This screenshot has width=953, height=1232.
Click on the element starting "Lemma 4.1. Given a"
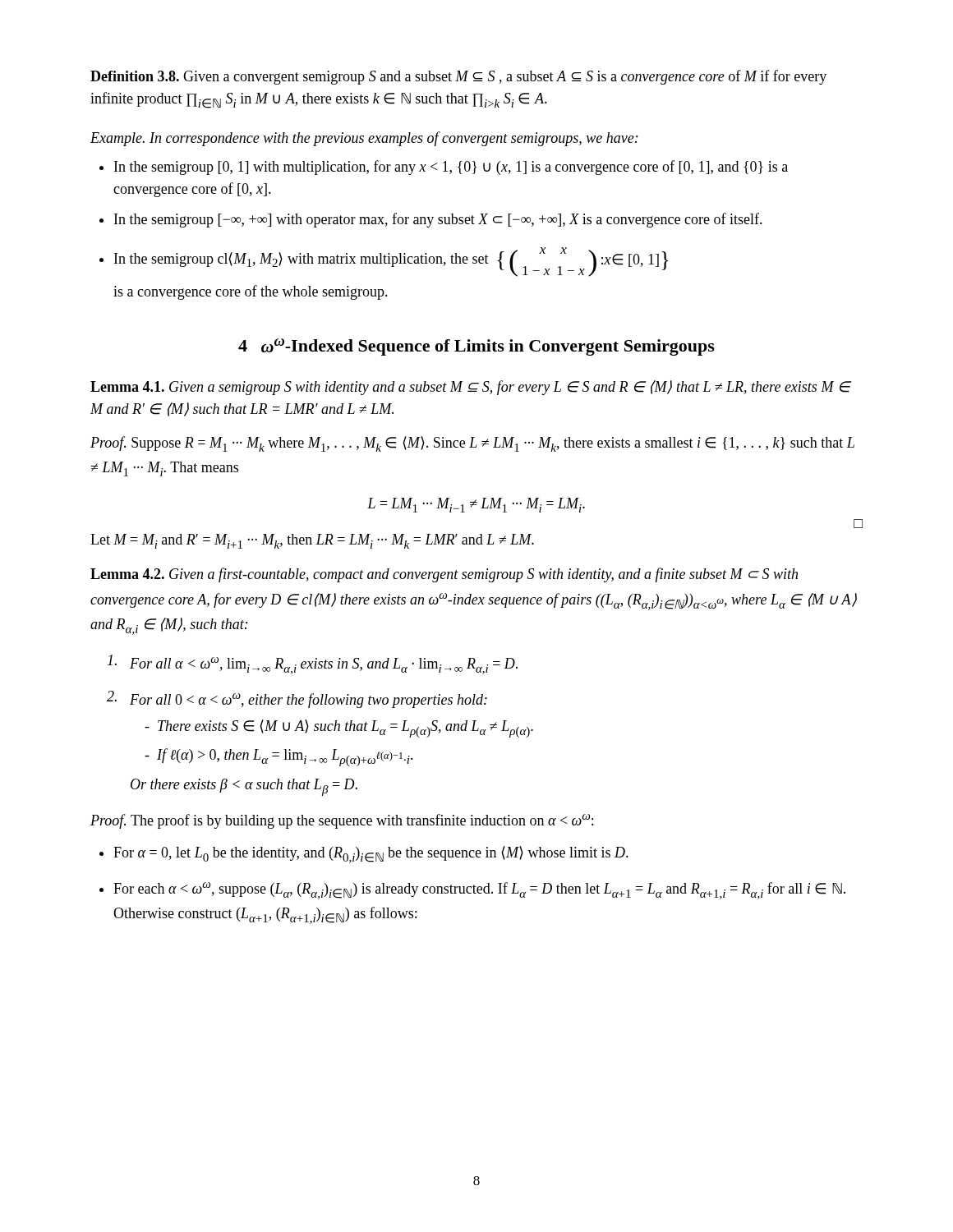tap(470, 398)
